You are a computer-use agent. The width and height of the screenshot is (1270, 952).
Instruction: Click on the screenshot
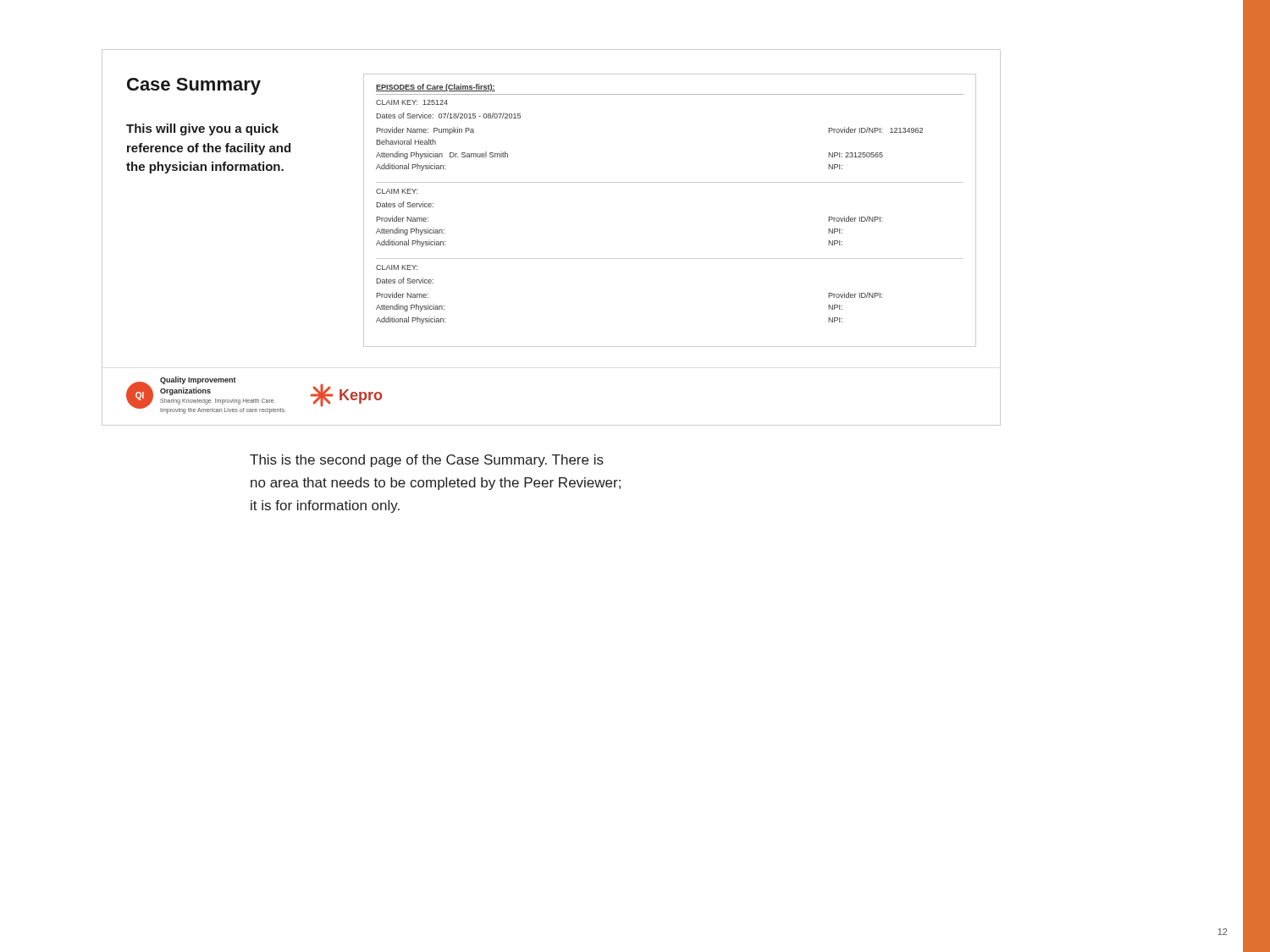coord(670,210)
